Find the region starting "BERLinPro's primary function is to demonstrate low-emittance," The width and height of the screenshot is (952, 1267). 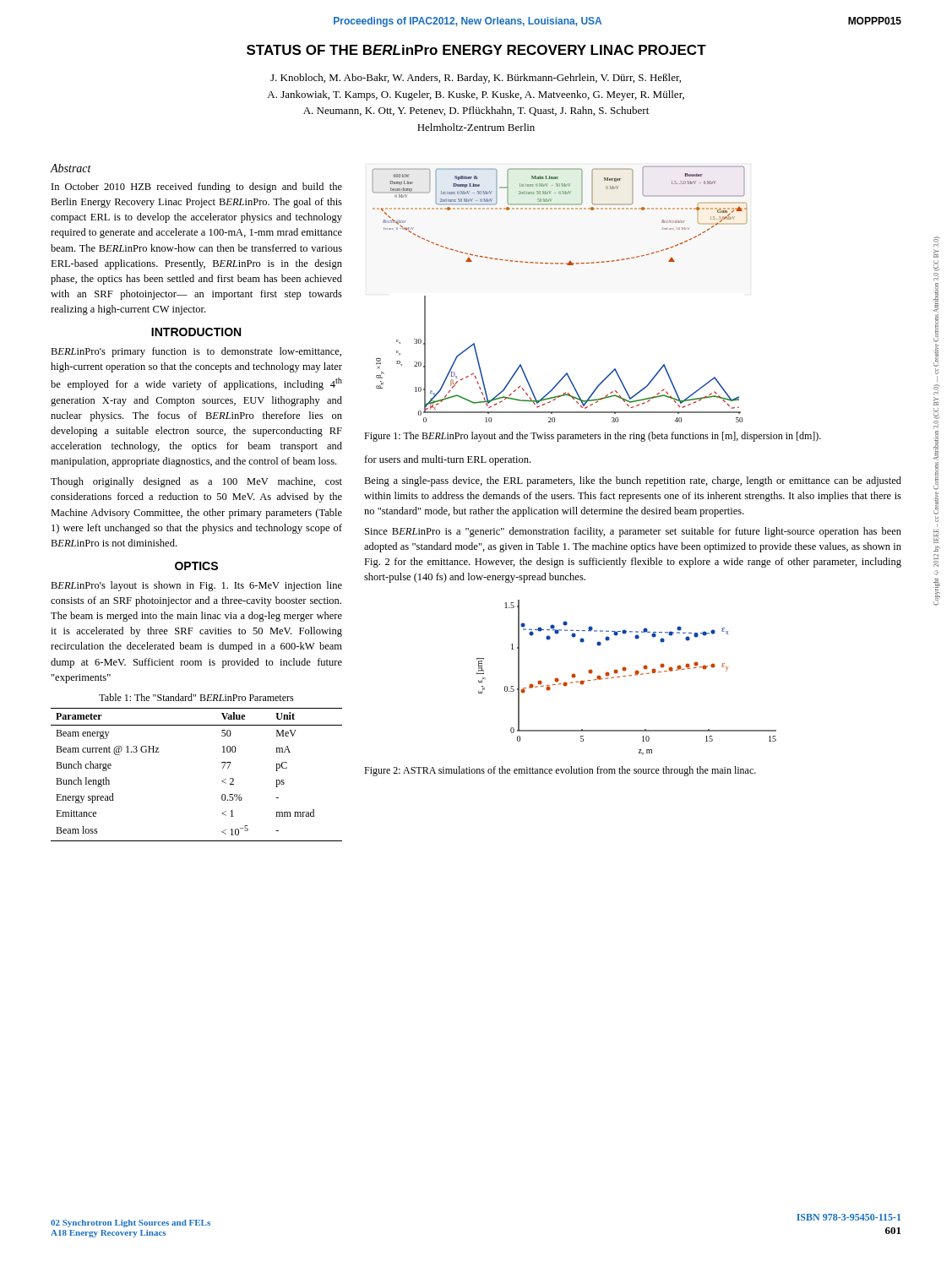pos(196,406)
